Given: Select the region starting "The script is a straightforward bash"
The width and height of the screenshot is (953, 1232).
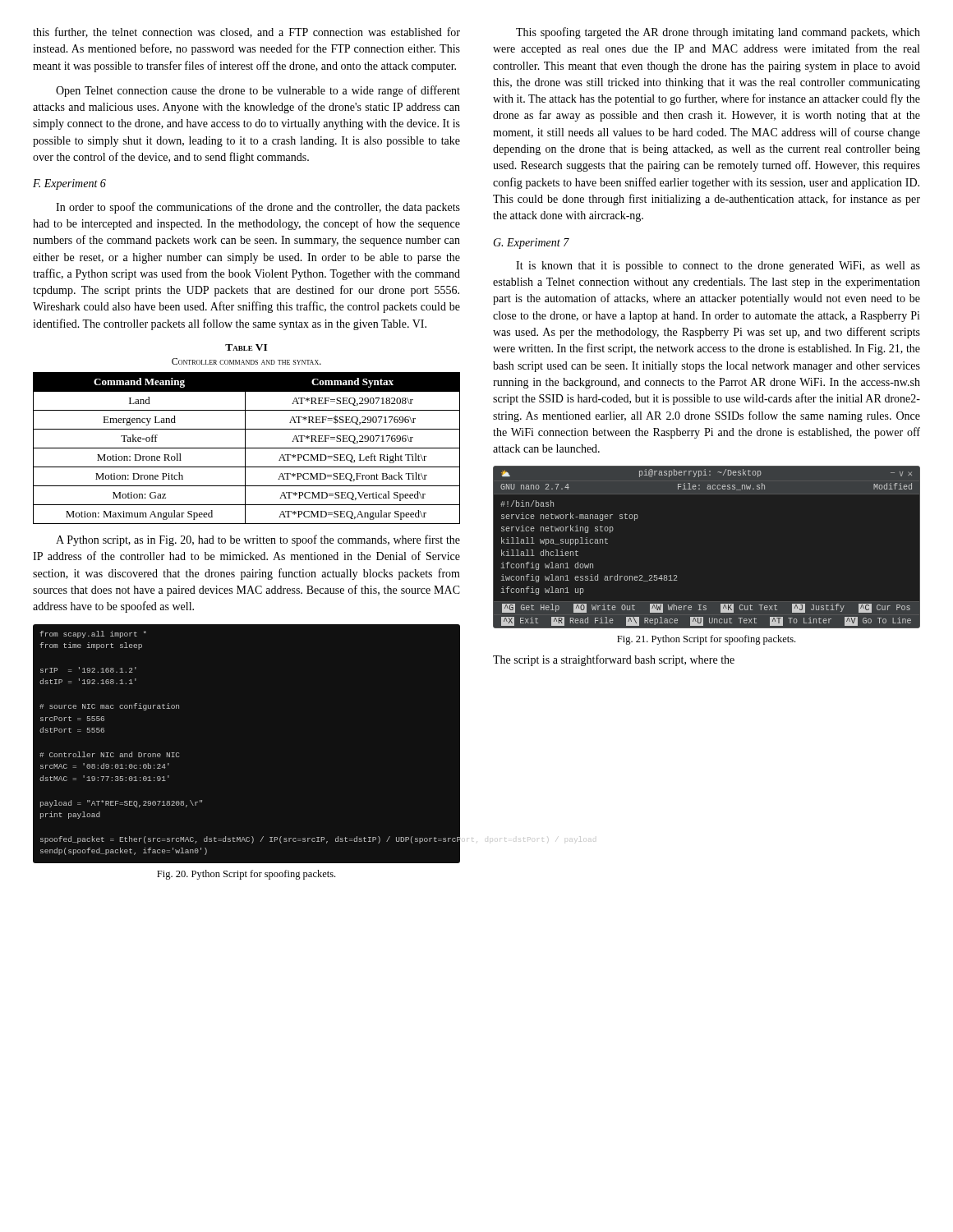Looking at the screenshot, I should click(707, 660).
